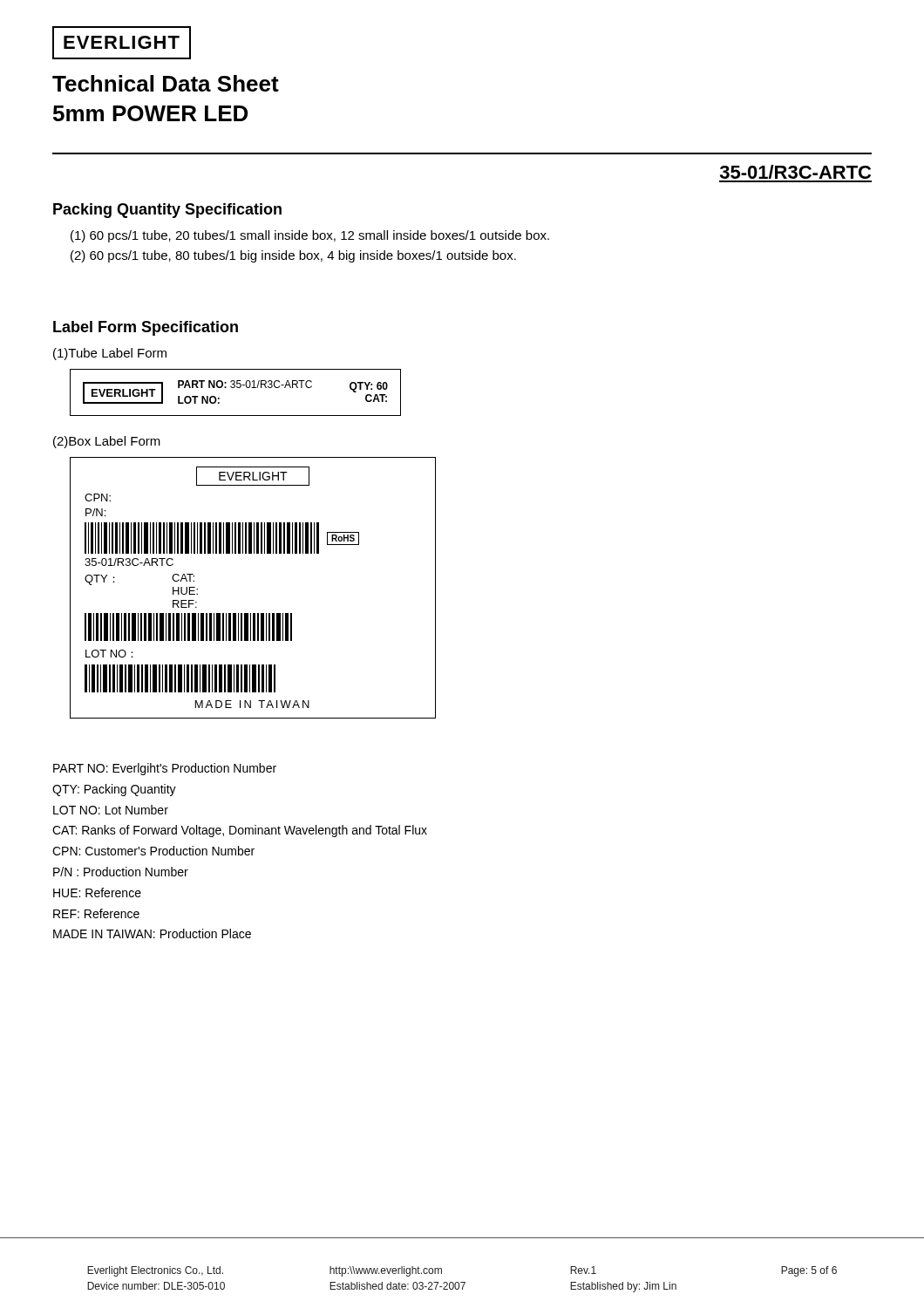Click on the region starting "P/N : Production Number"

click(120, 872)
